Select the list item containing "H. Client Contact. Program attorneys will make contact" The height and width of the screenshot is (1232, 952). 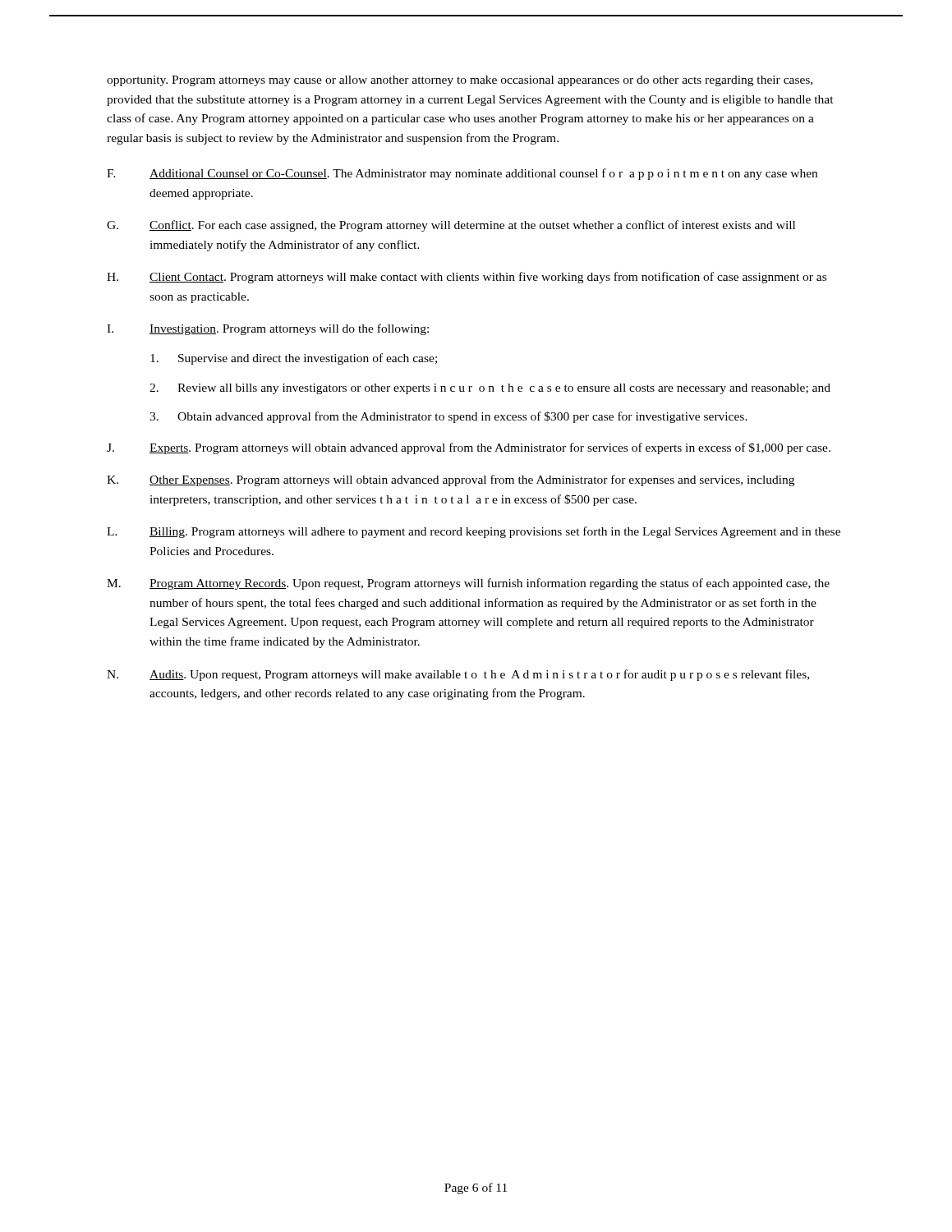click(x=476, y=287)
